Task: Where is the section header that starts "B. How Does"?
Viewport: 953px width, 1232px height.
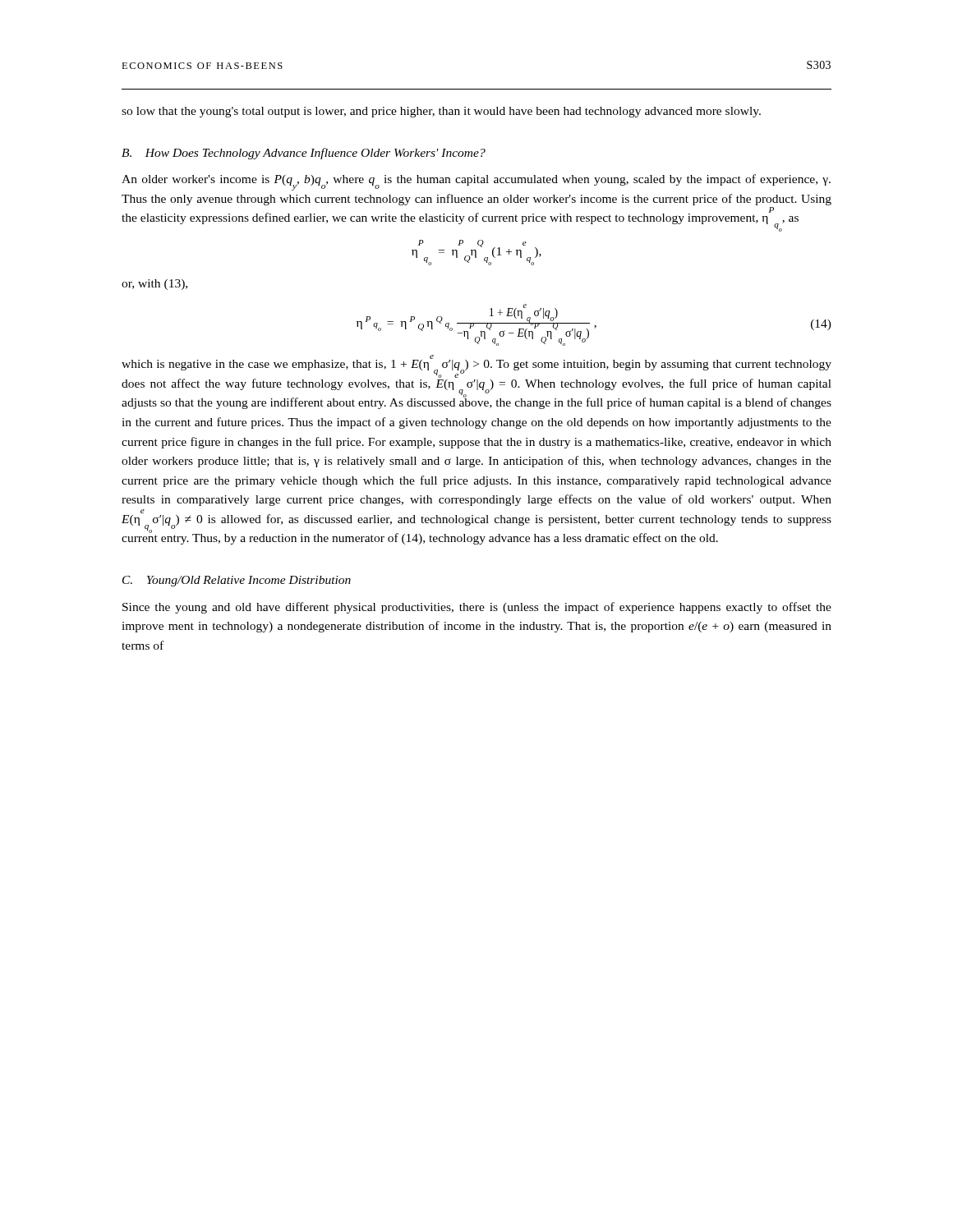Action: click(x=303, y=152)
